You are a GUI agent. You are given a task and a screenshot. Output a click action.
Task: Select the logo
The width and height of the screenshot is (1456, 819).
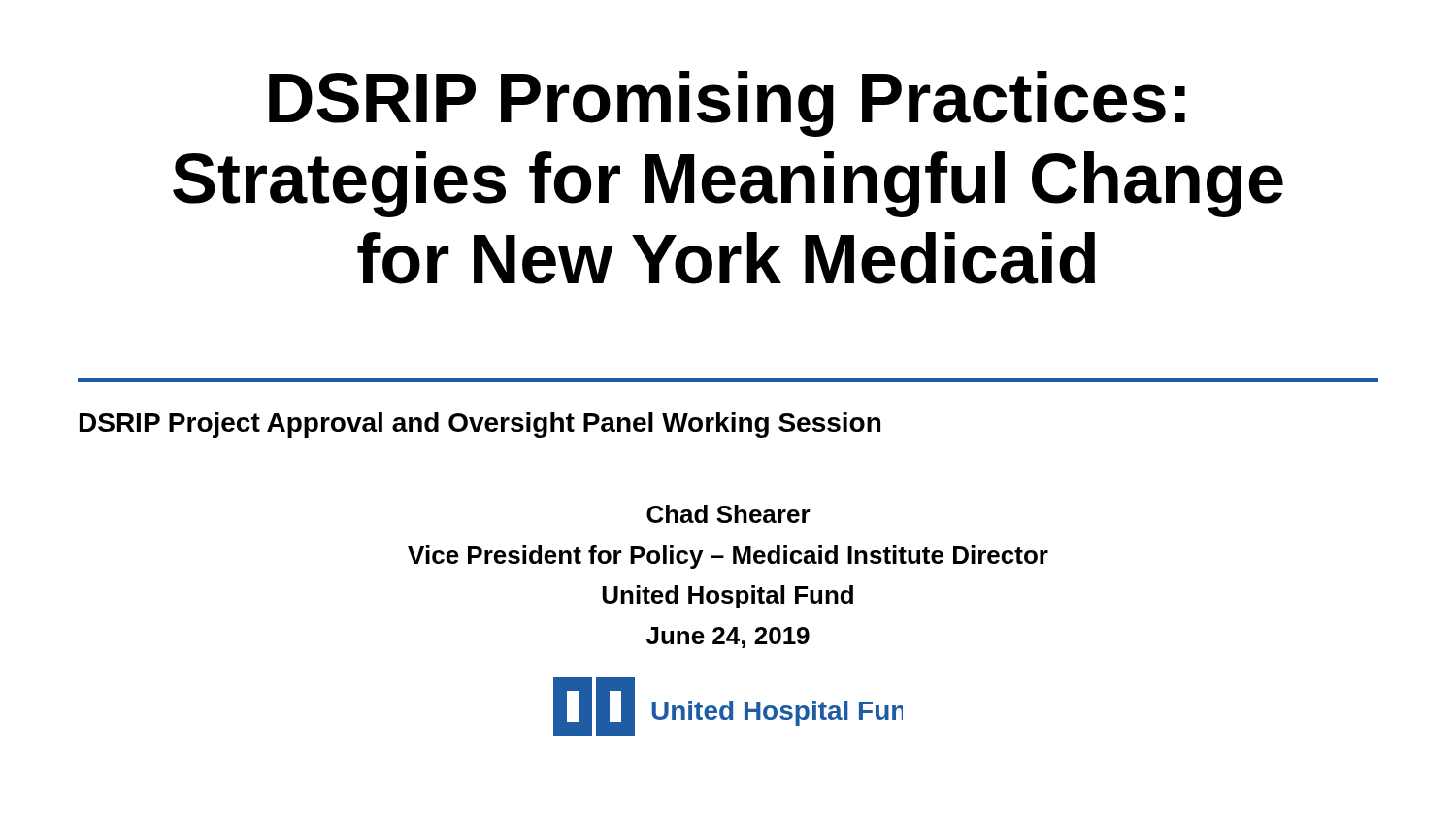click(728, 710)
